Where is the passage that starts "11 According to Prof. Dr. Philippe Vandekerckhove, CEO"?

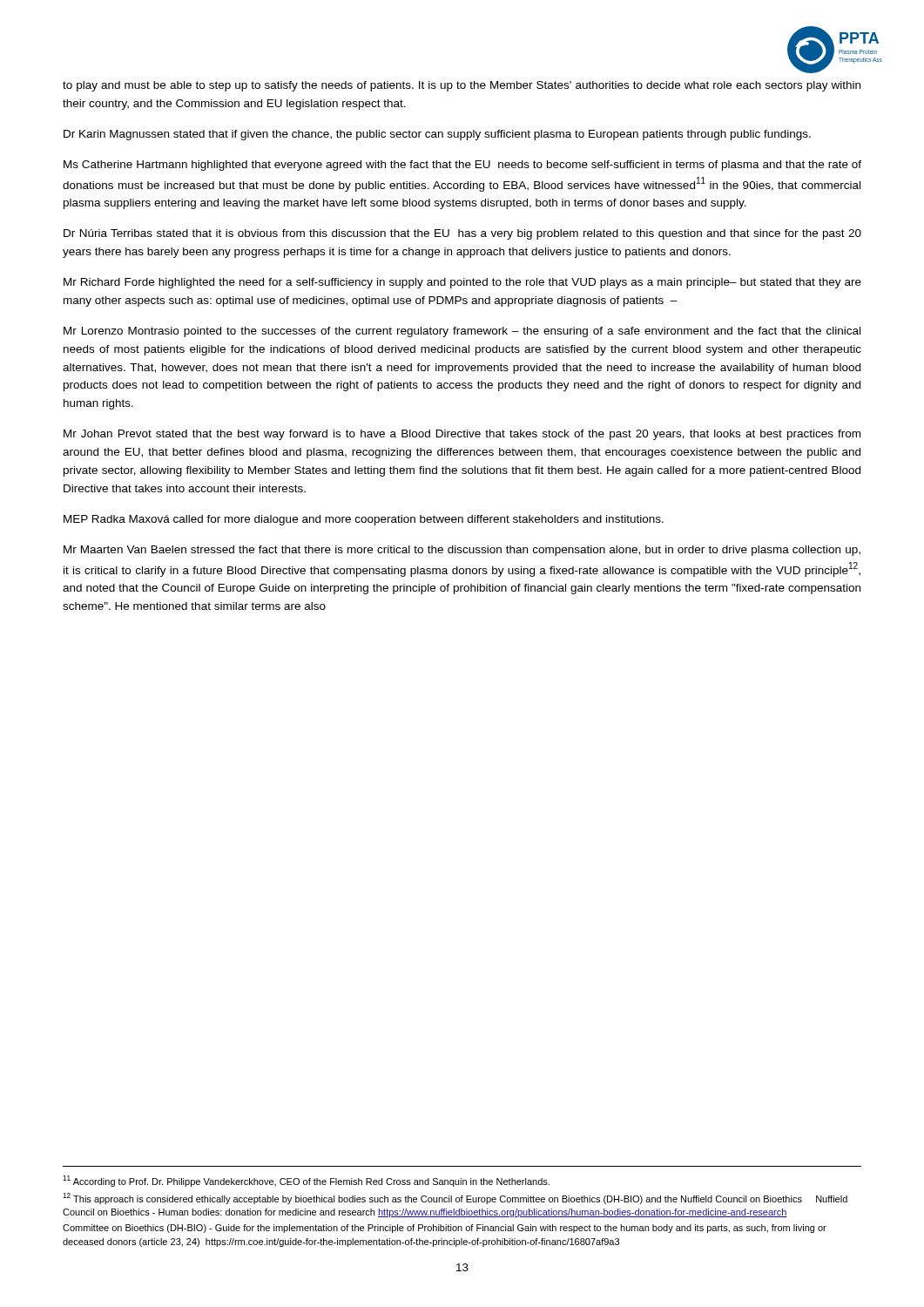[462, 1181]
